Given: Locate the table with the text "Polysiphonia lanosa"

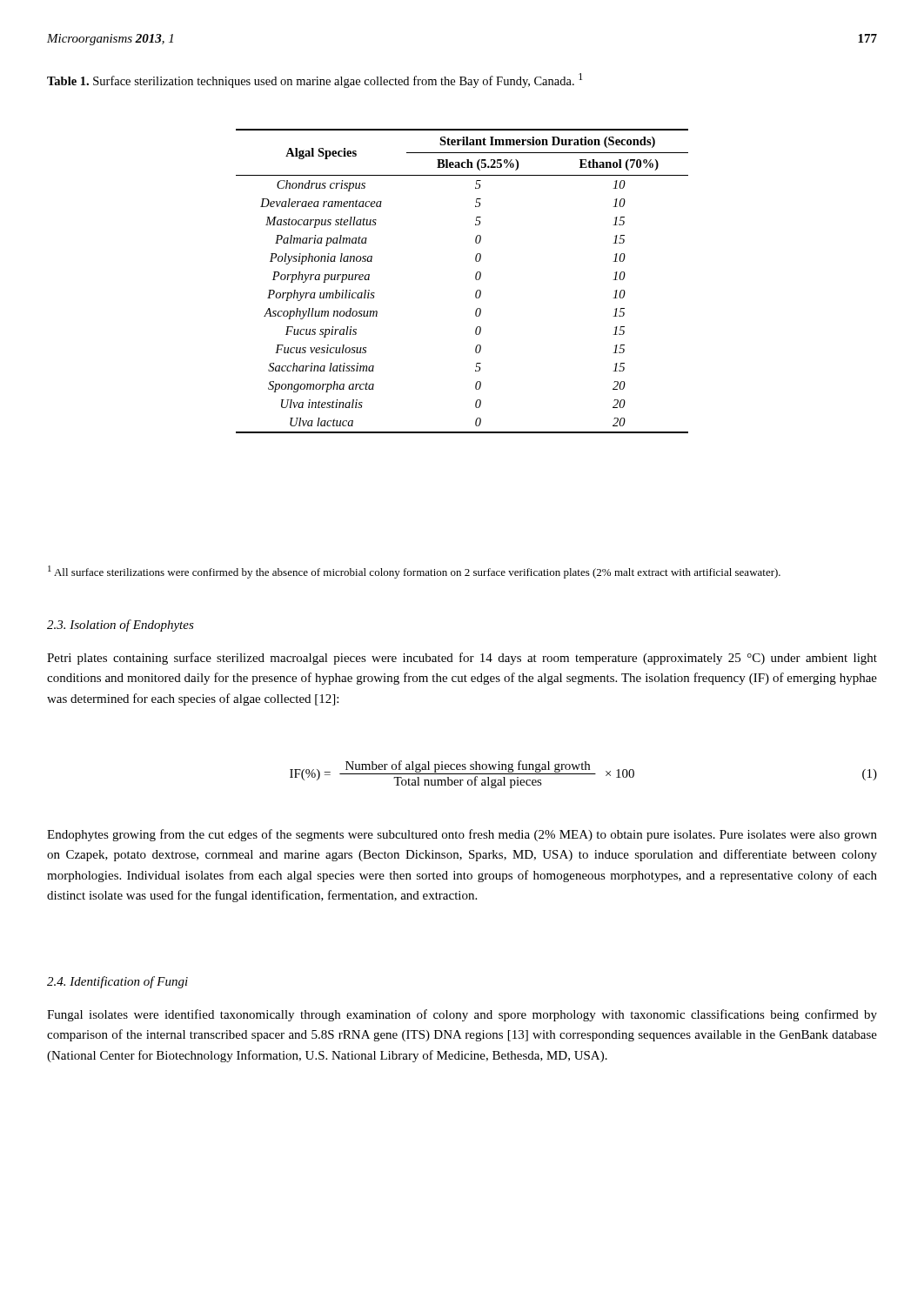Looking at the screenshot, I should 462,281.
